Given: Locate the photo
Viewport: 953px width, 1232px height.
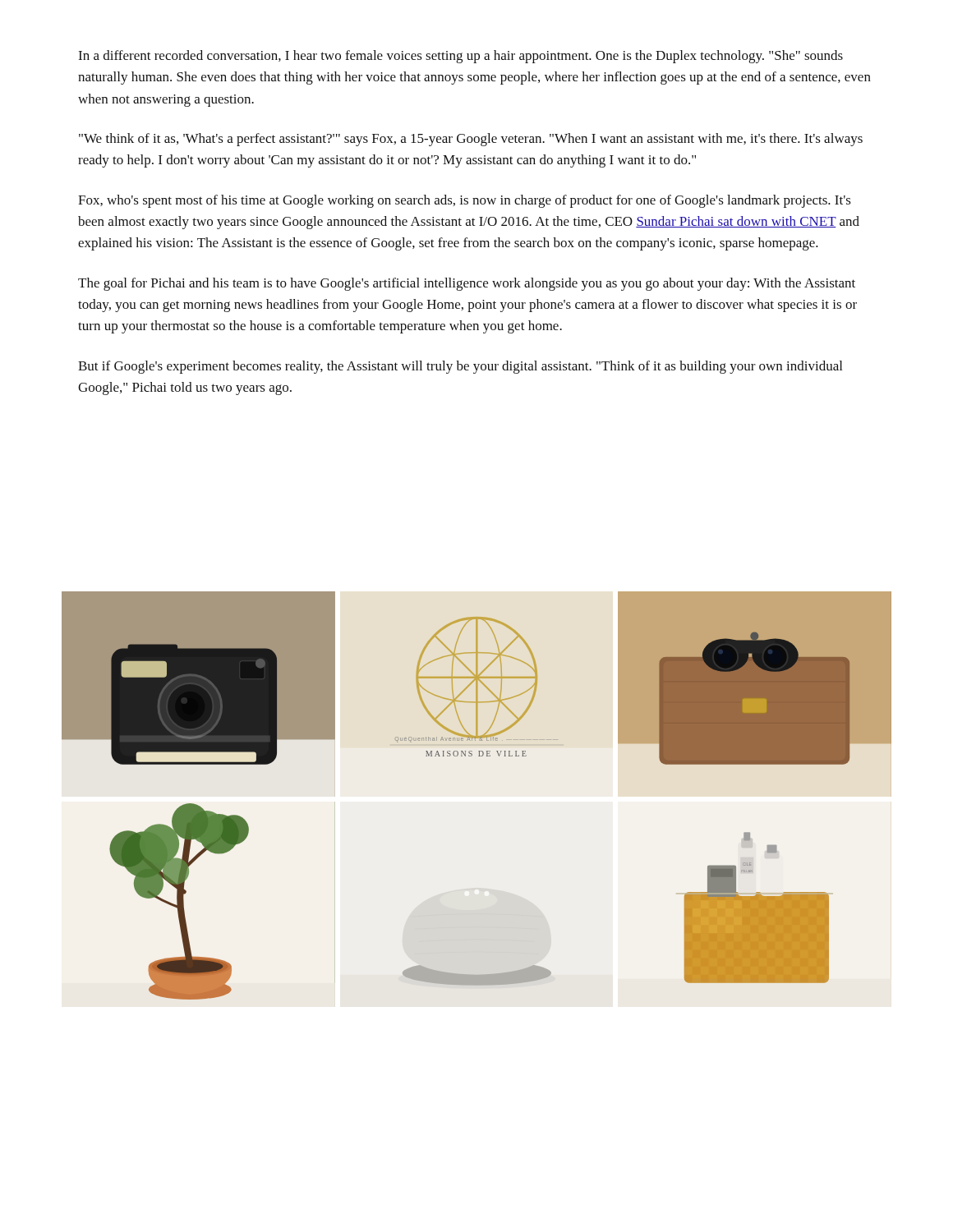Looking at the screenshot, I should 476,802.
